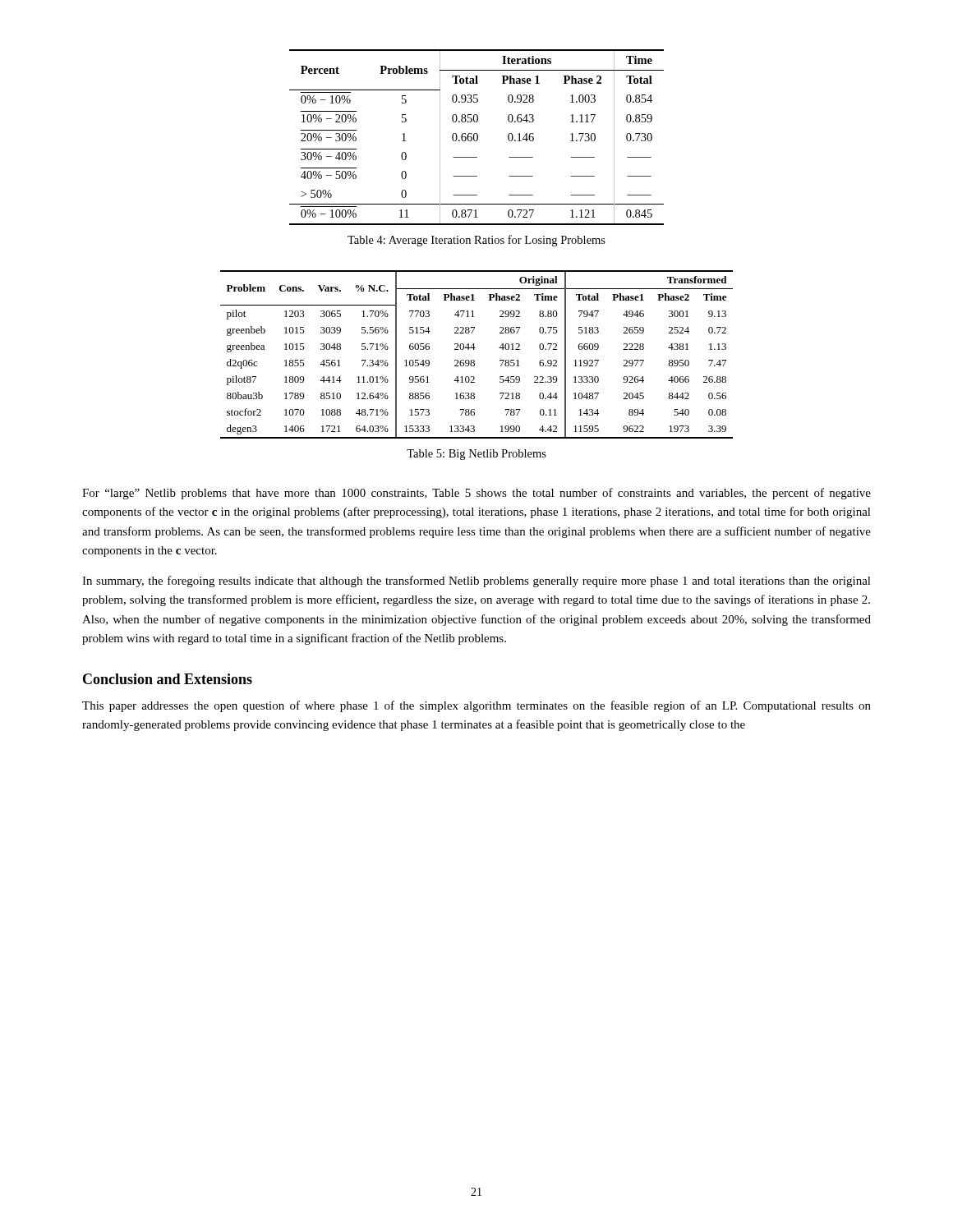Click on the text block containing "For “large” Netlib problems that have more"
This screenshot has height=1232, width=953.
[x=476, y=521]
